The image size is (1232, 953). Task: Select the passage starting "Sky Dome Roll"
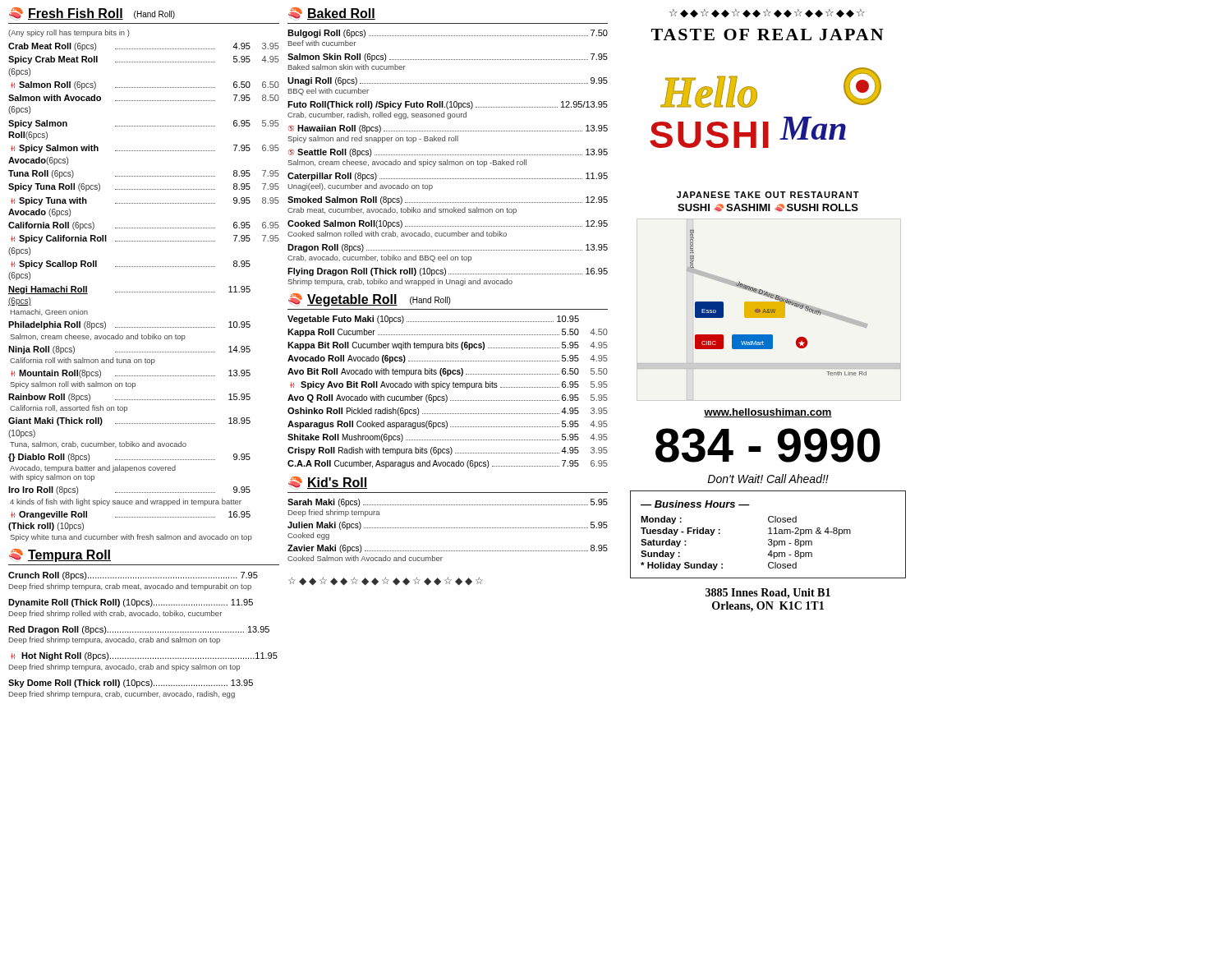[x=144, y=688]
